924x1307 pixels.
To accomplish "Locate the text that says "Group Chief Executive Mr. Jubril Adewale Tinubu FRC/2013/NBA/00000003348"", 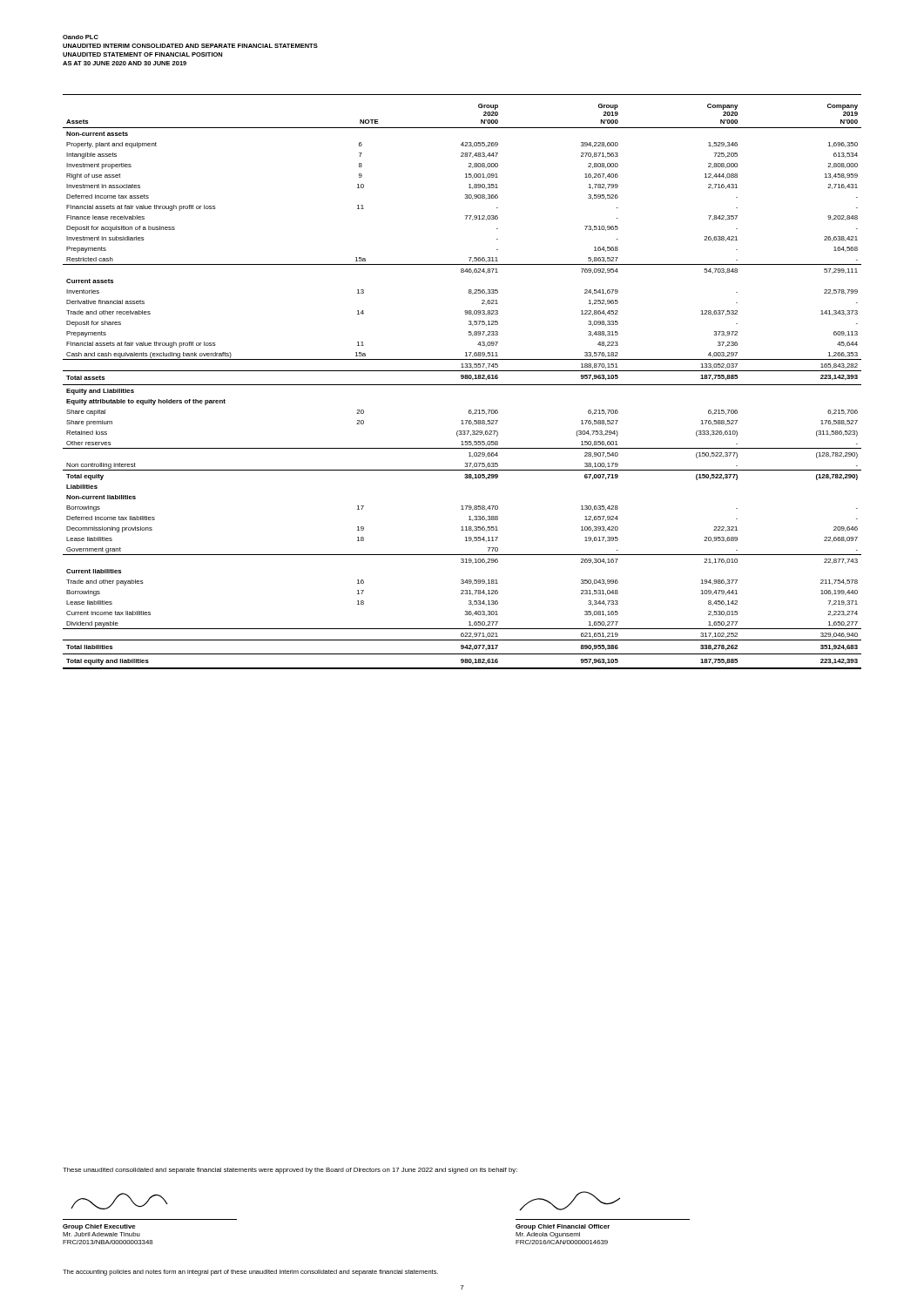I will [x=150, y=1214].
